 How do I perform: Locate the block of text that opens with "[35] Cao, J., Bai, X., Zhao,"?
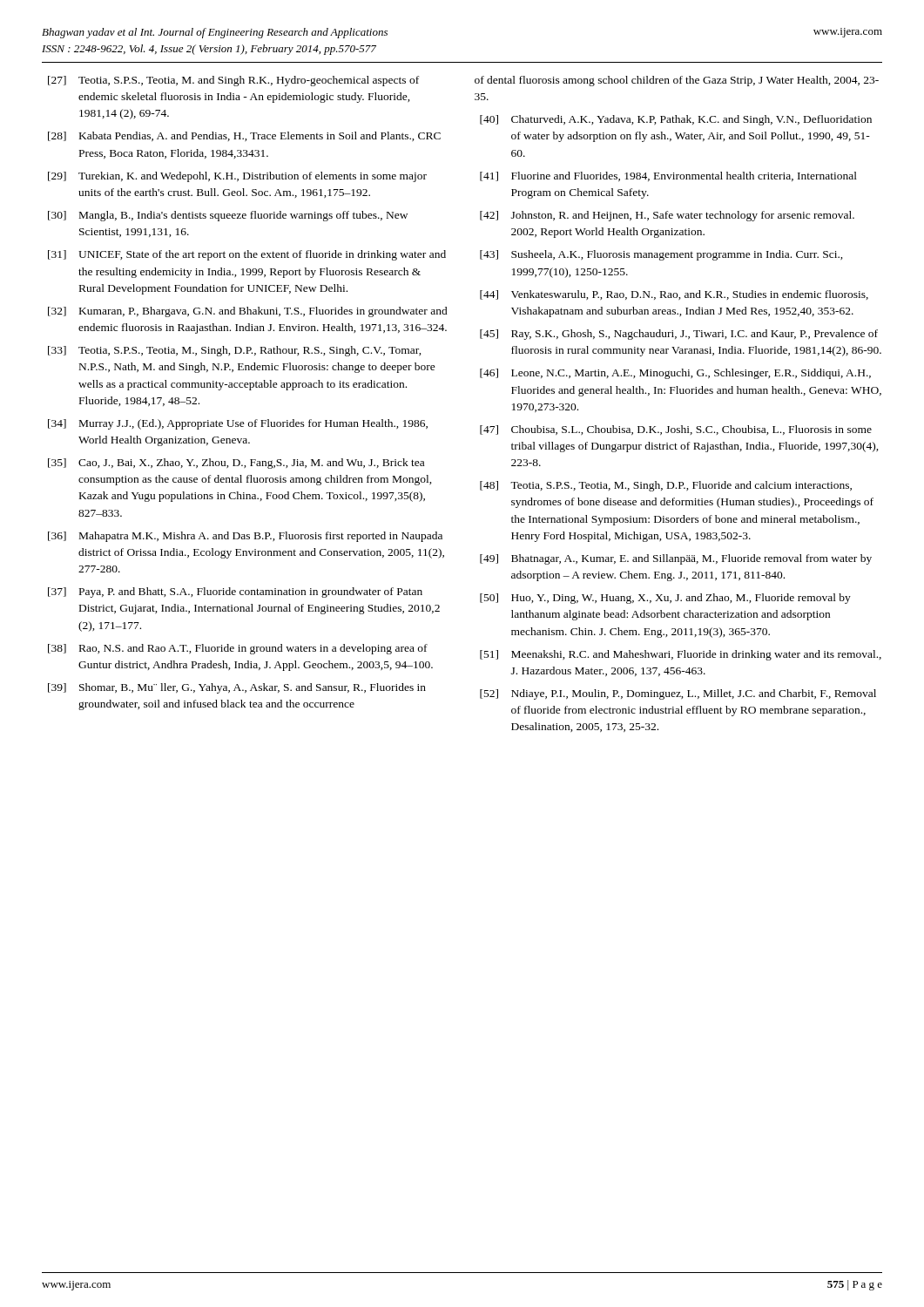tap(246, 487)
